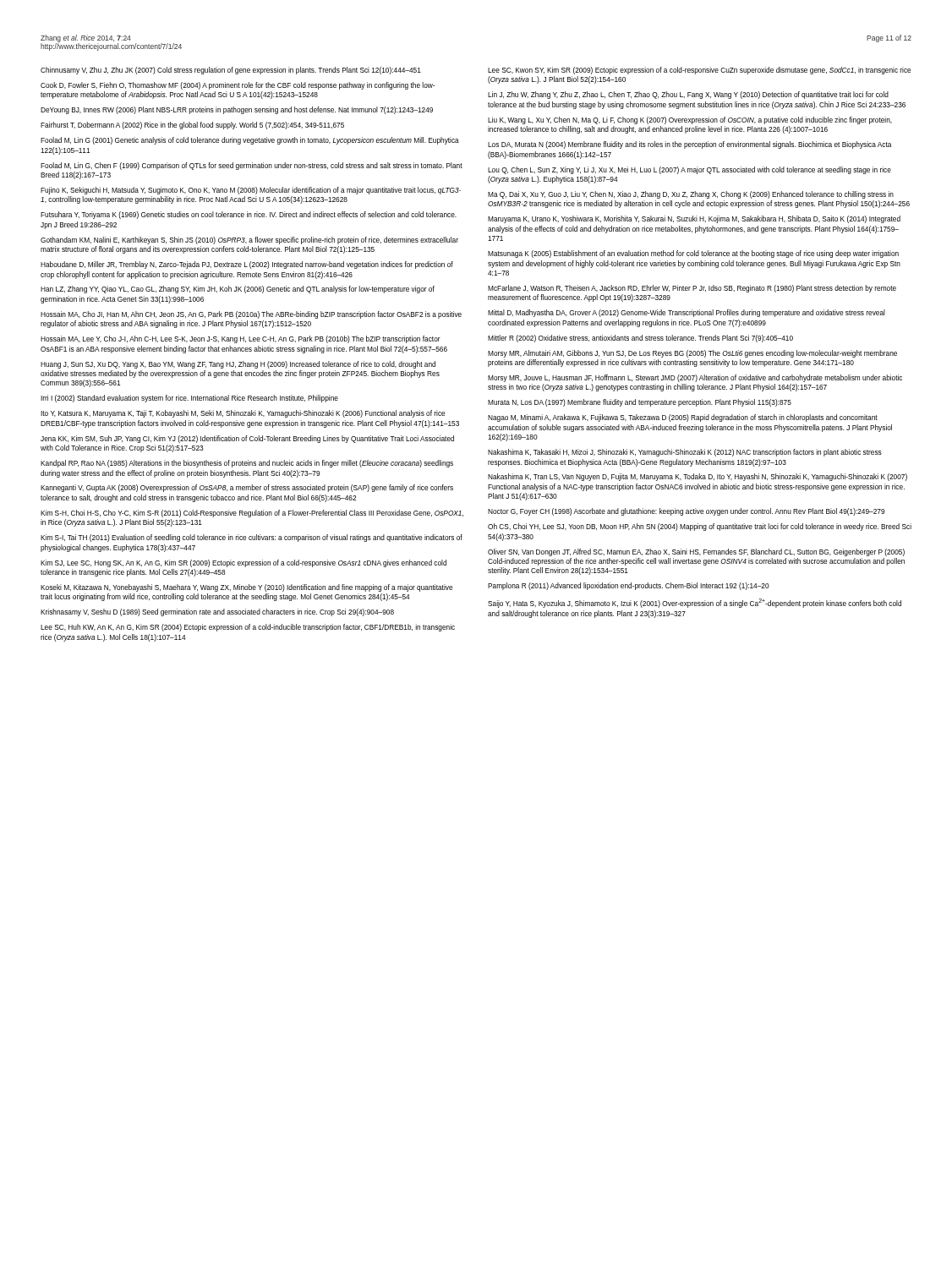
Task: Where is the passage that starts "Kim S-H, Choi H-S, Cho Y-C, Kim"?
Action: 252,518
